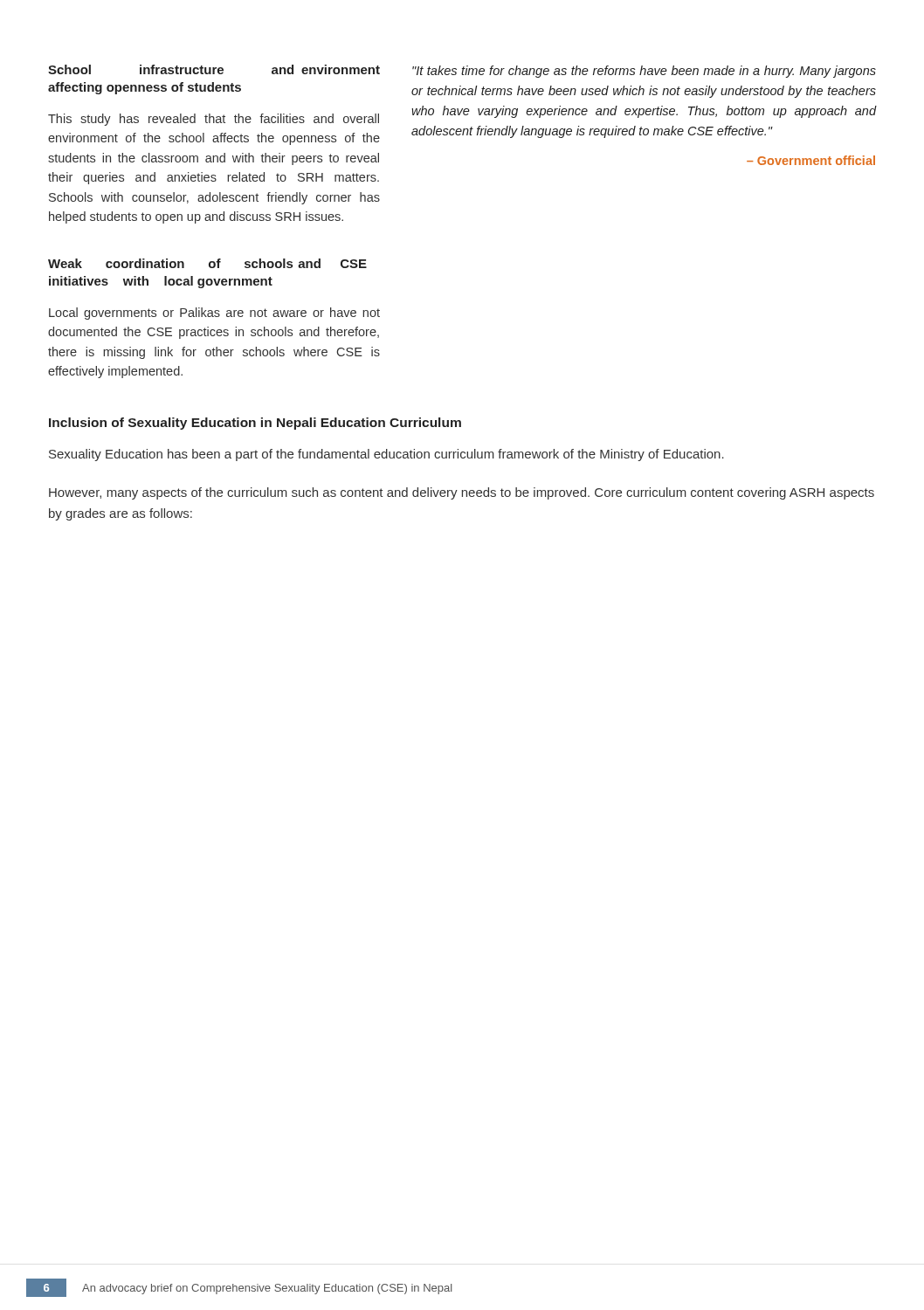Screen dimensions: 1310x924
Task: Select the section header that reads "School infrastructure and environment affecting openness of"
Action: point(214,79)
